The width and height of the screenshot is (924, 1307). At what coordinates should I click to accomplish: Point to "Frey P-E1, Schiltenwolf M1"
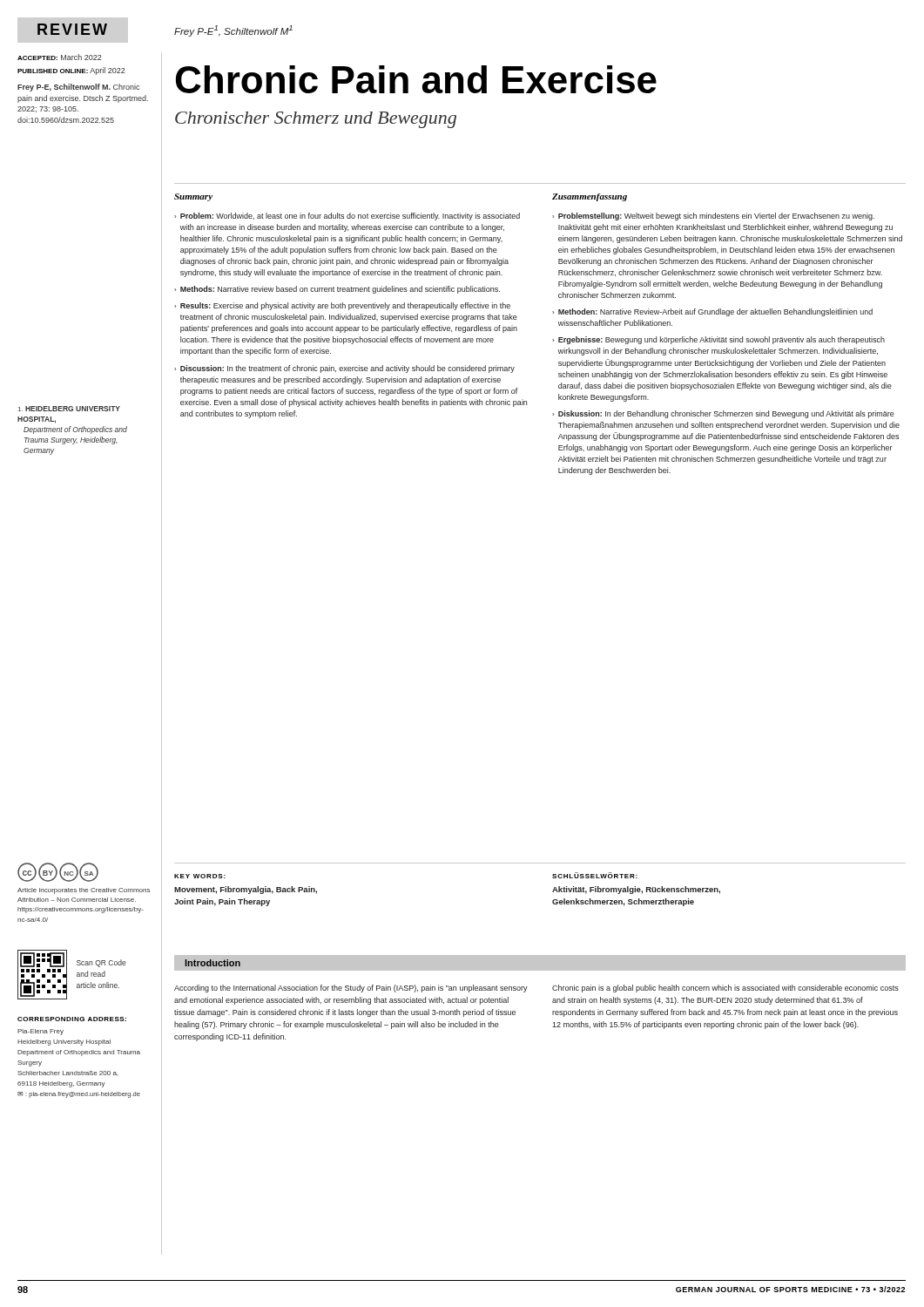(234, 30)
